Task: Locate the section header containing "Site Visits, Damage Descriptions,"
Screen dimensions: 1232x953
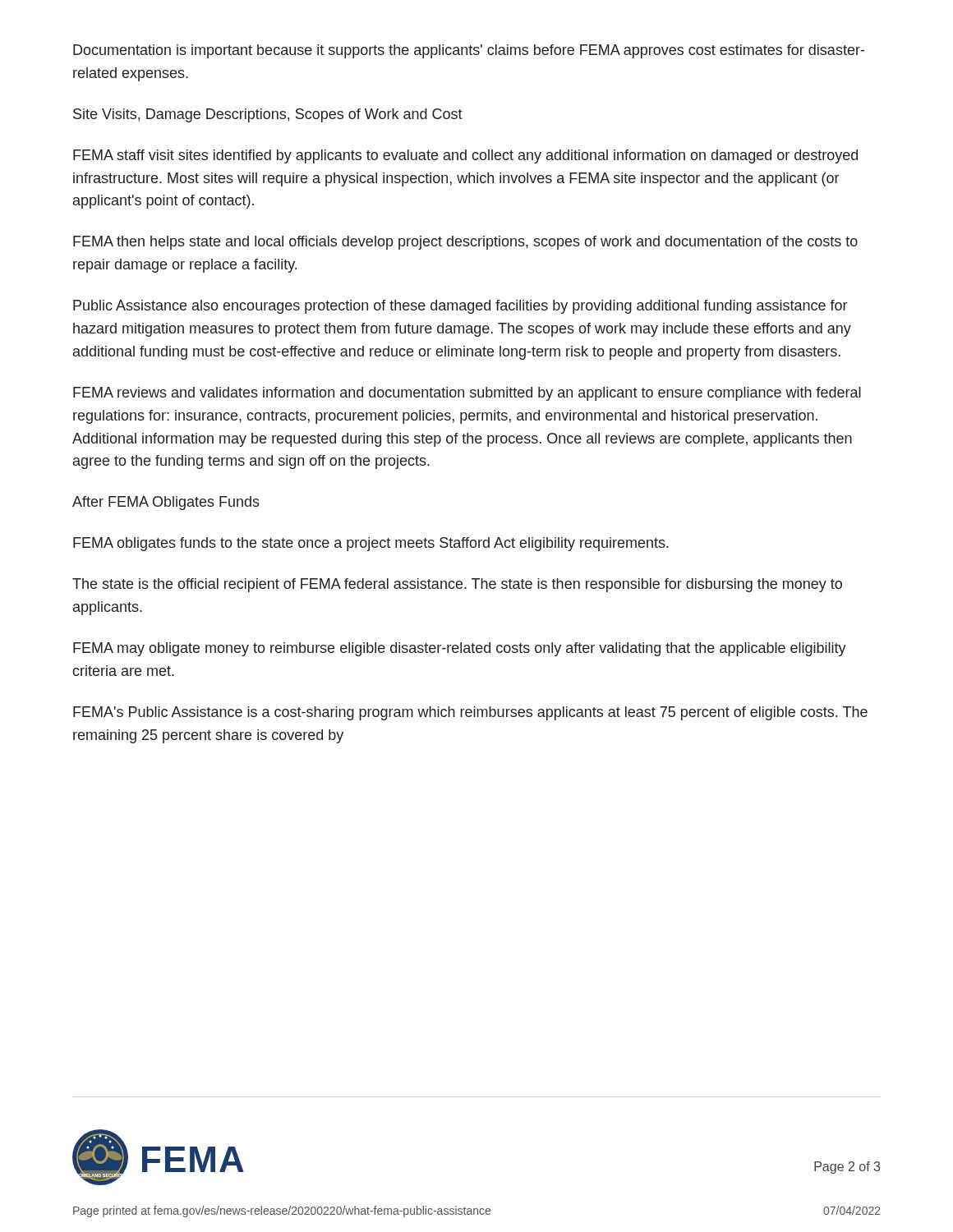Action: coord(267,114)
